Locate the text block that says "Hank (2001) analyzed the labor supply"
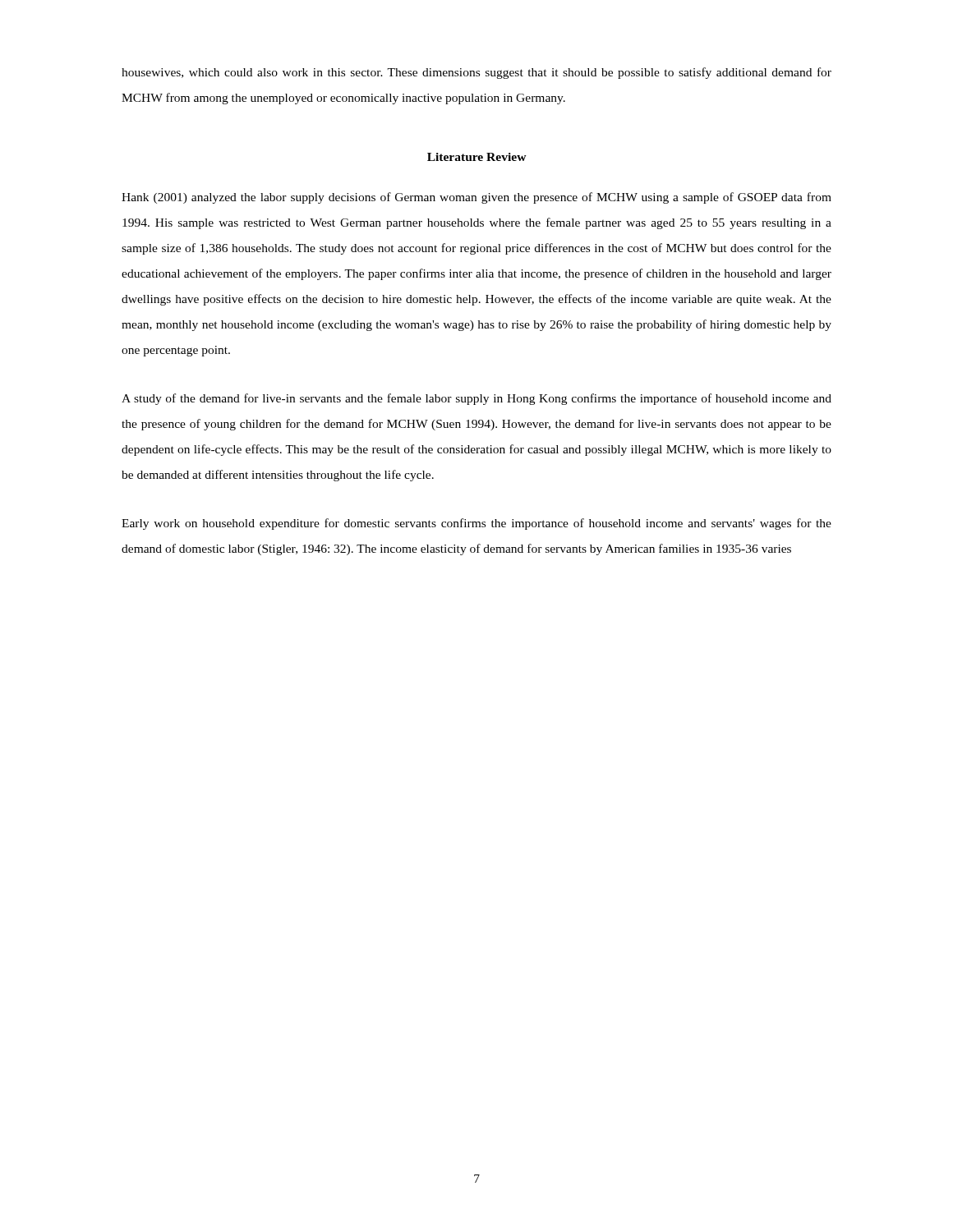 (x=476, y=273)
